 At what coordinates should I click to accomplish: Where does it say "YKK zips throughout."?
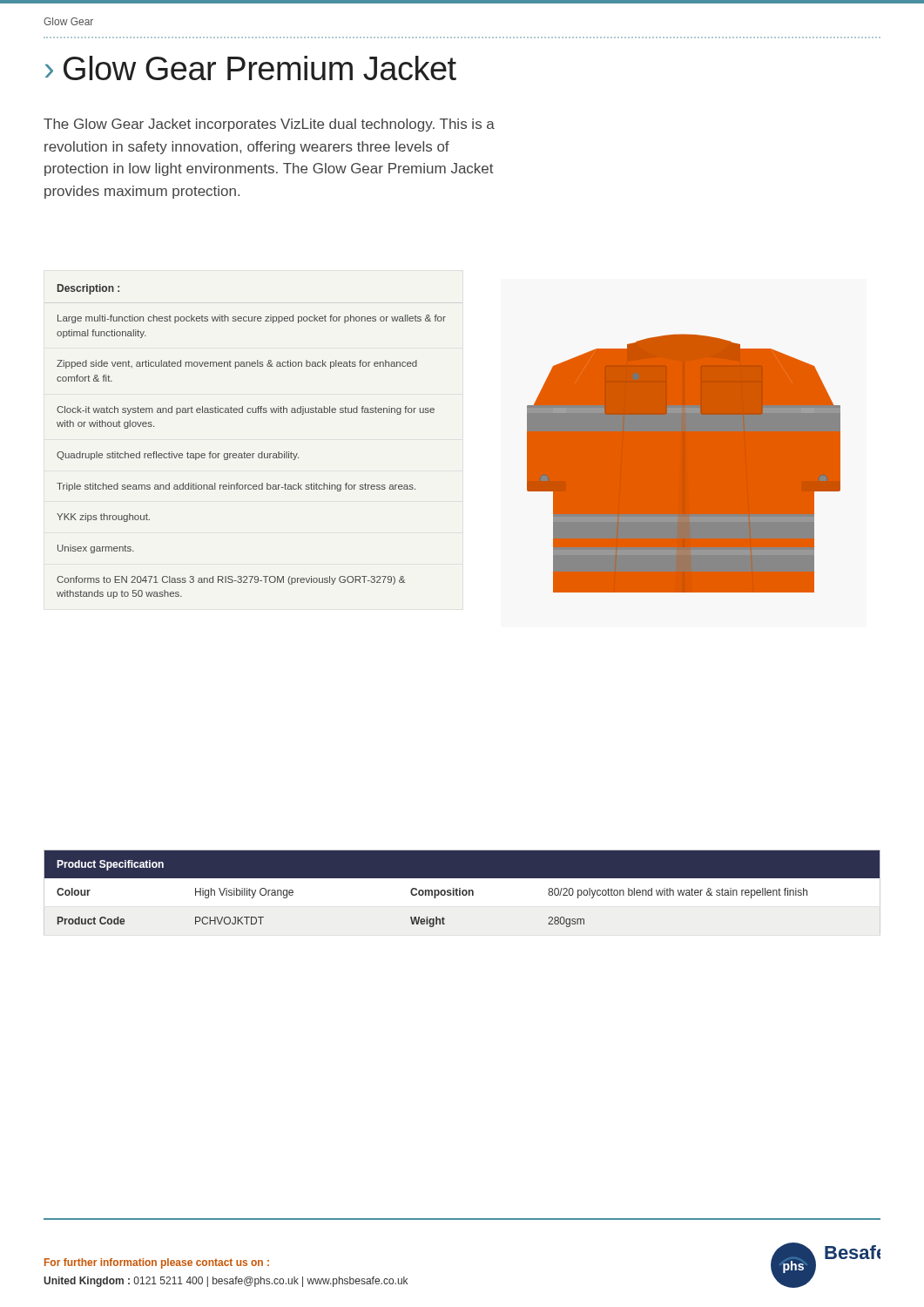click(x=104, y=517)
